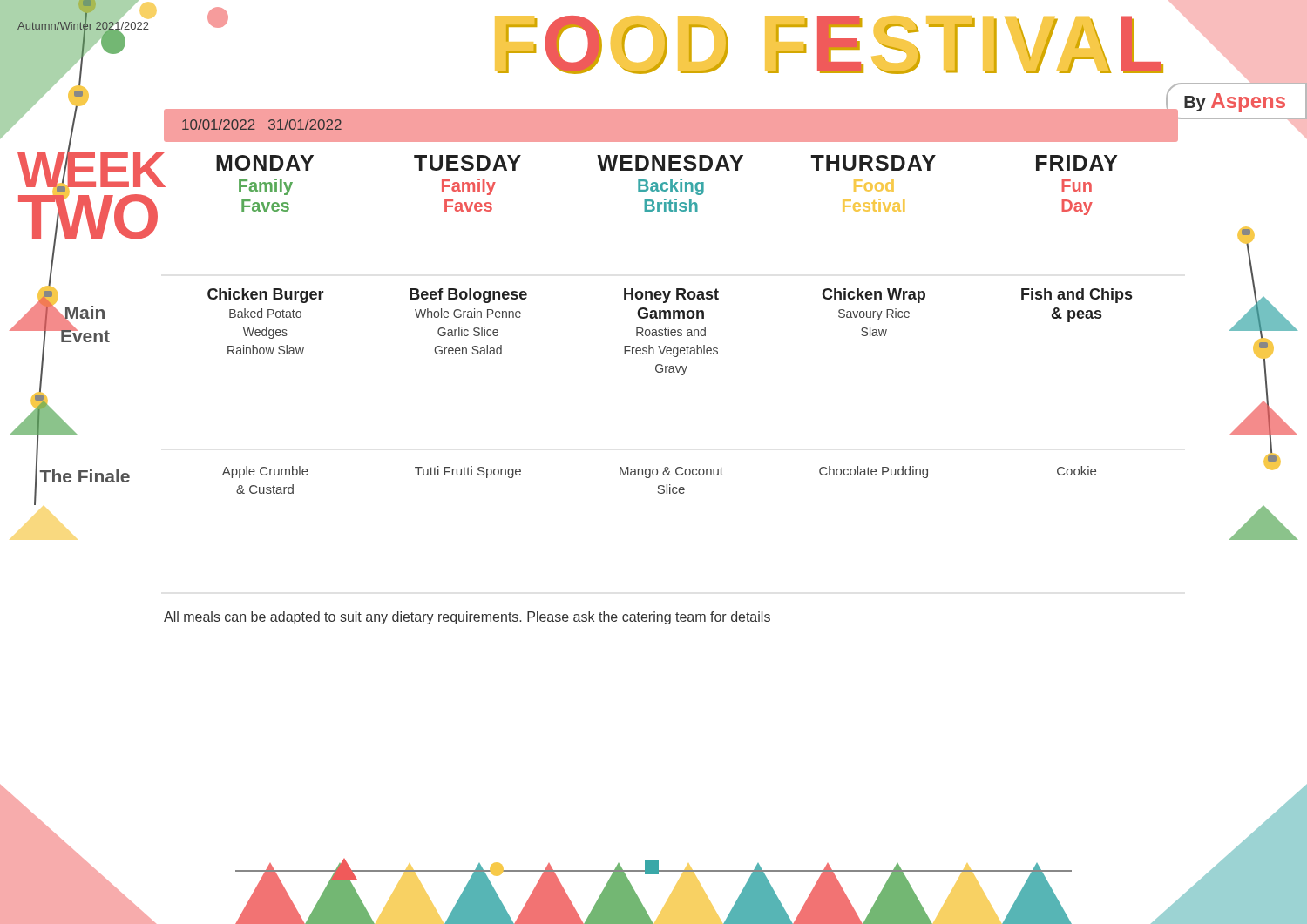Find the section header containing "THURSDAY FoodFestival"
This screenshot has width=1307, height=924.
(874, 183)
